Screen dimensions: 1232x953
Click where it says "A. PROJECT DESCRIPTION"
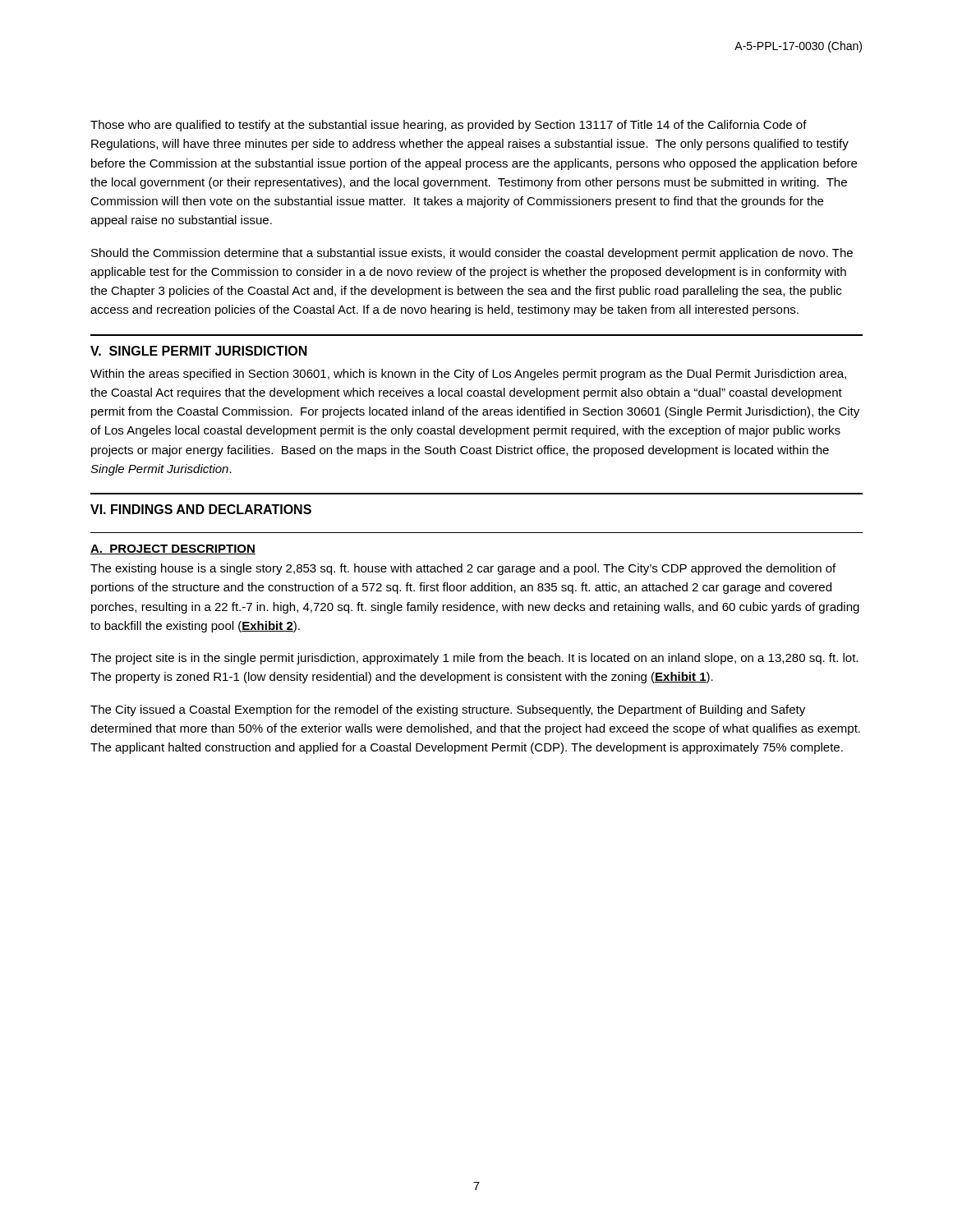[x=173, y=548]
